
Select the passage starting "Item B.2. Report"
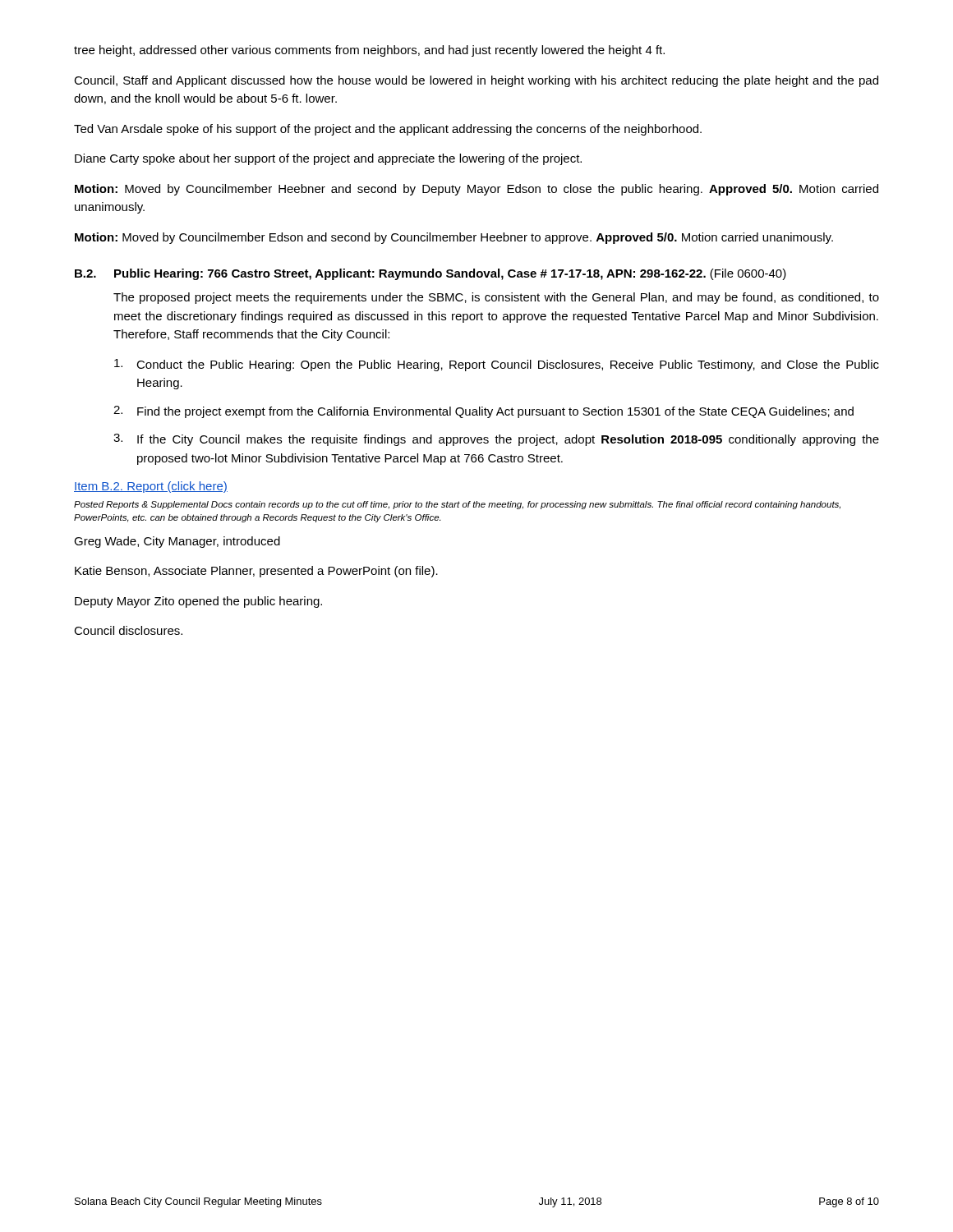pyautogui.click(x=151, y=486)
